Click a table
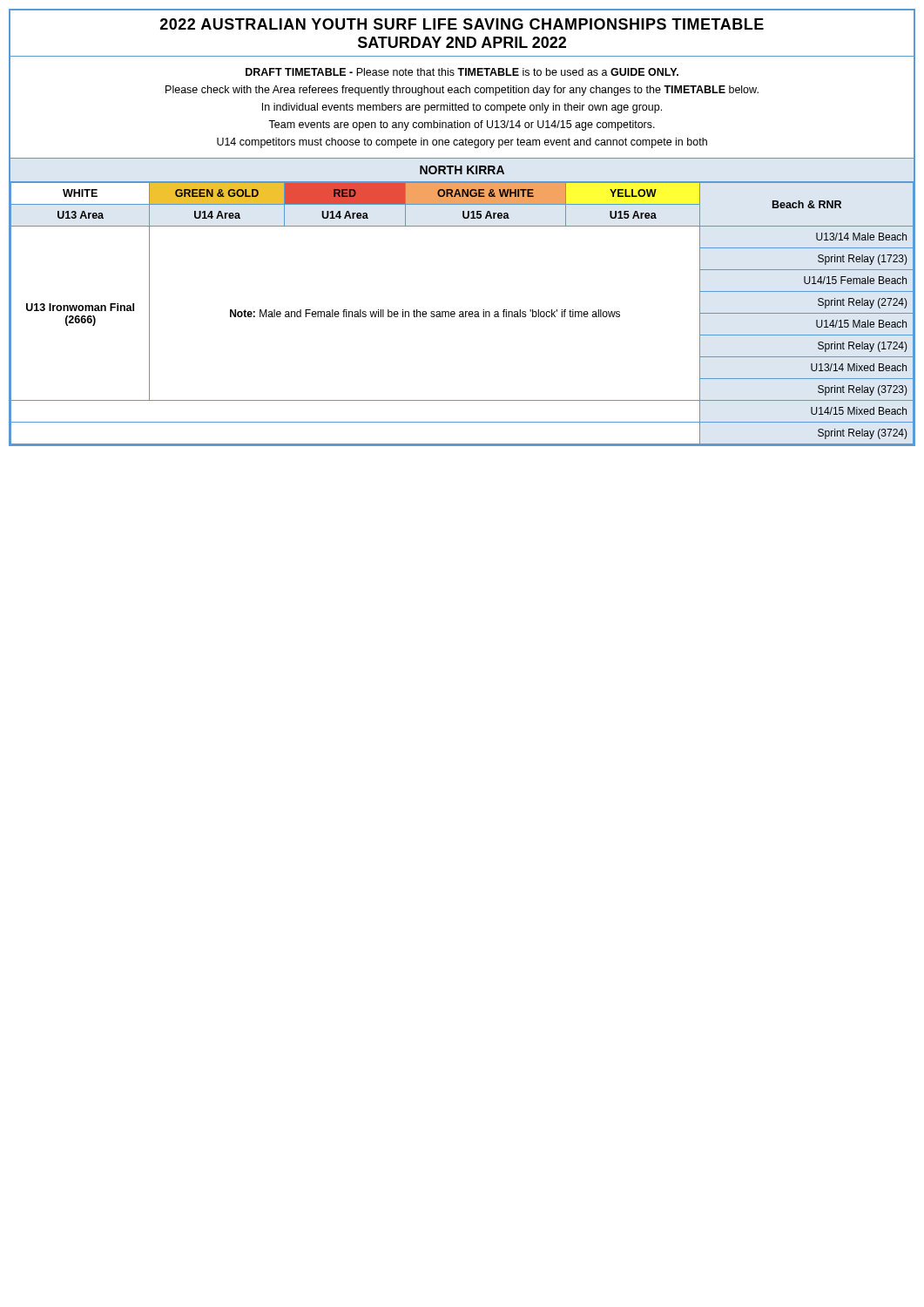Image resolution: width=924 pixels, height=1307 pixels. [462, 314]
